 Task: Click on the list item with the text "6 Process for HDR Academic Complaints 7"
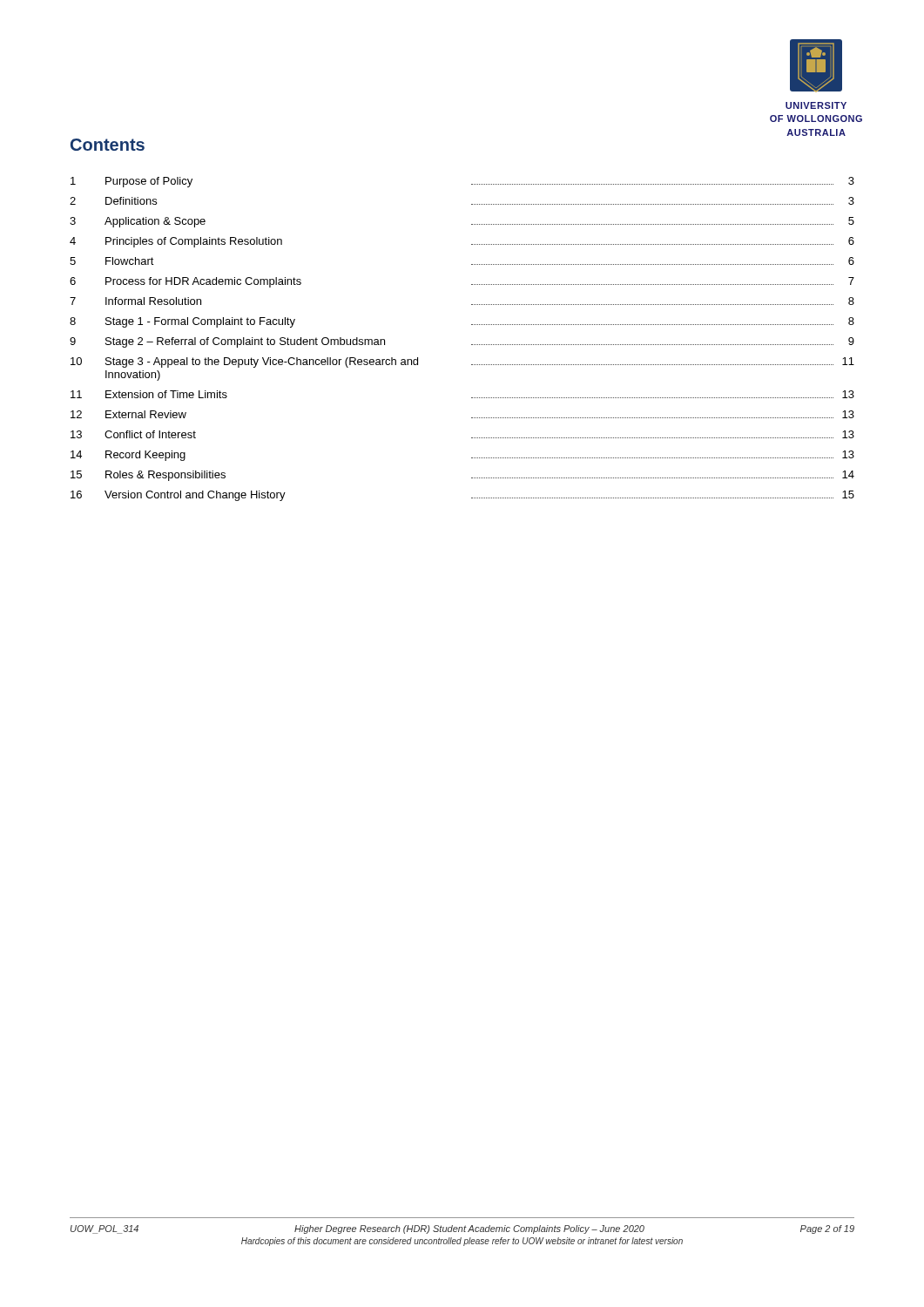tap(462, 281)
